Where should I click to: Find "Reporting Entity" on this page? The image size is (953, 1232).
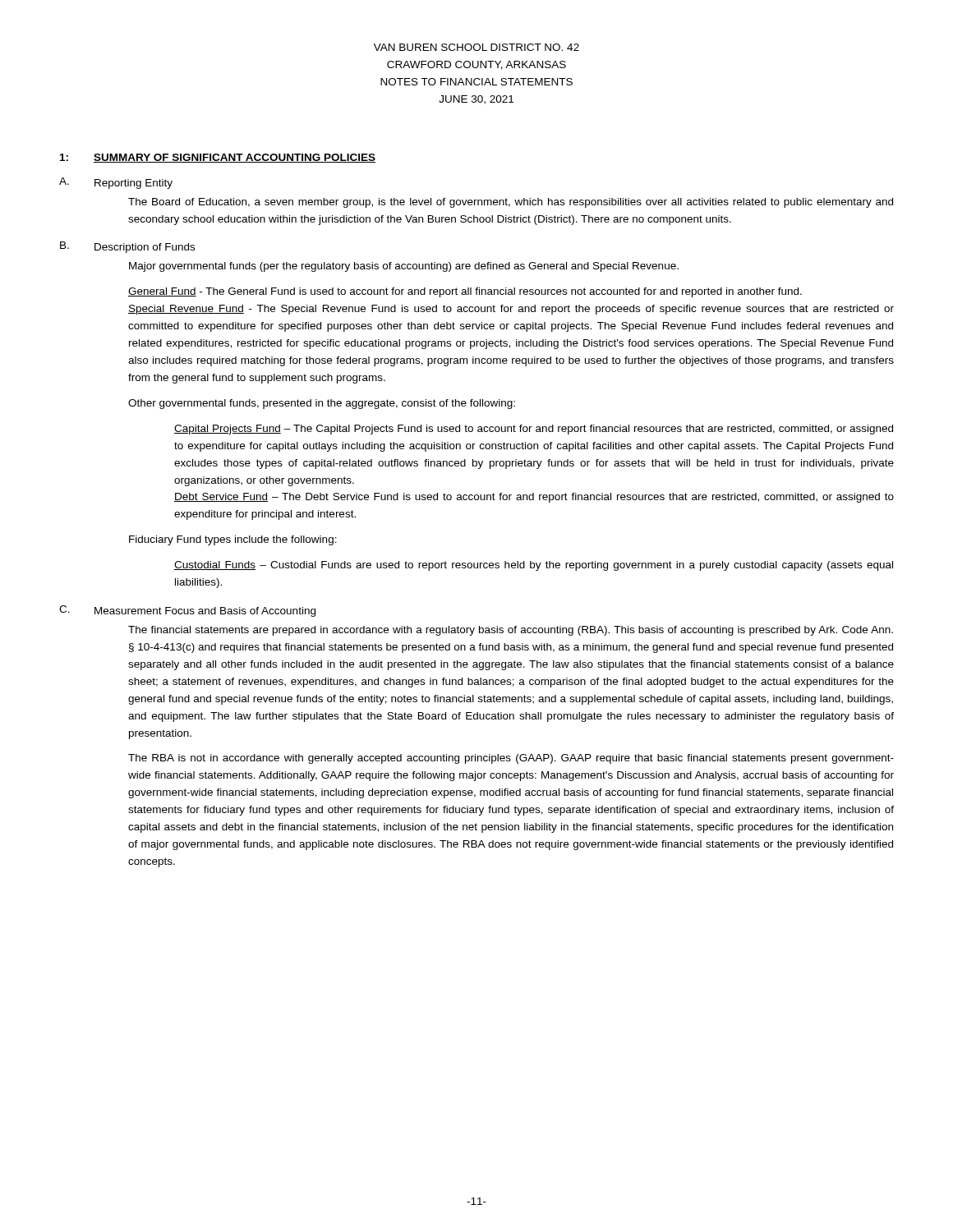click(x=133, y=182)
